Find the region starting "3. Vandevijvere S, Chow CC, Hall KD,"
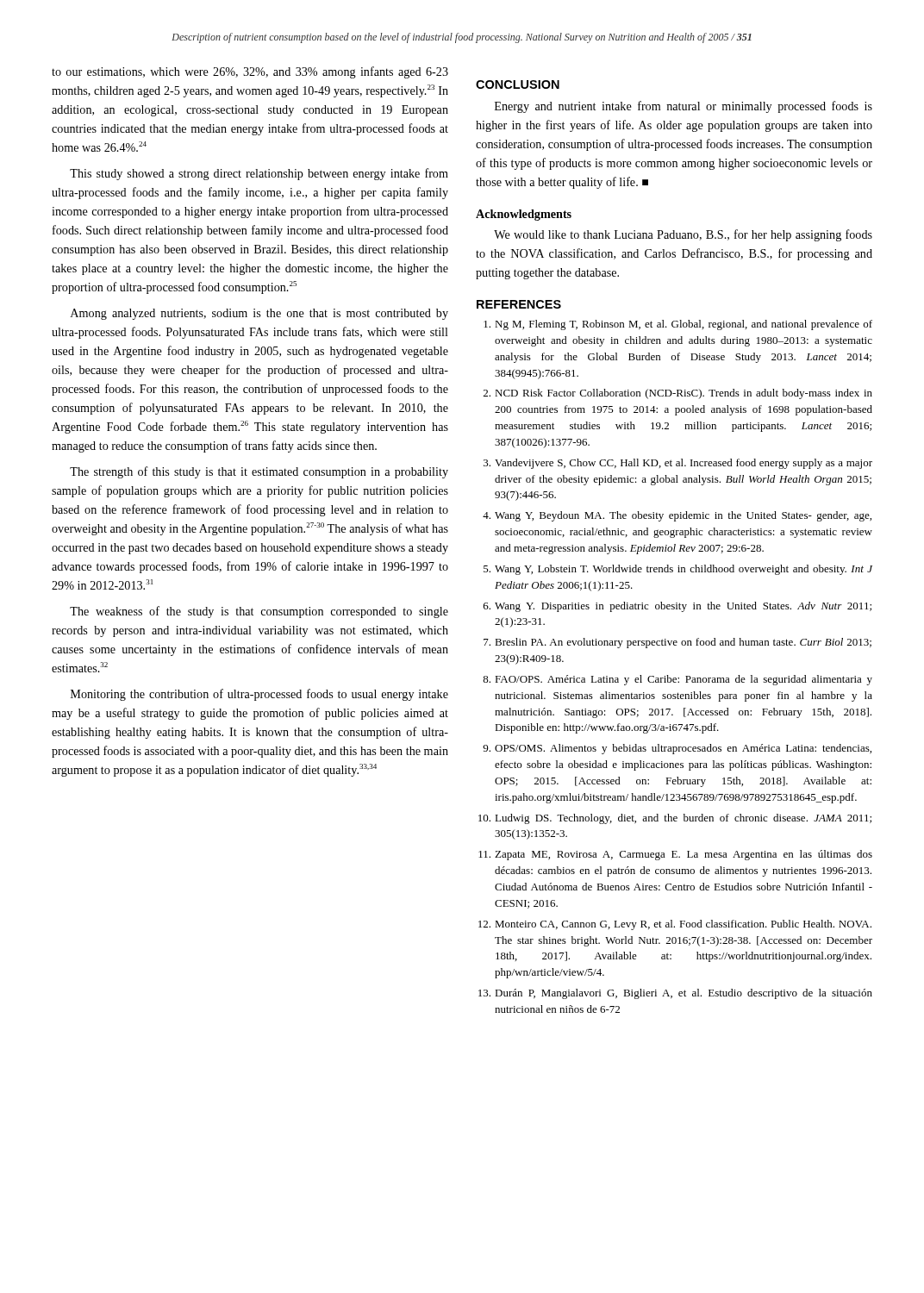 (674, 479)
